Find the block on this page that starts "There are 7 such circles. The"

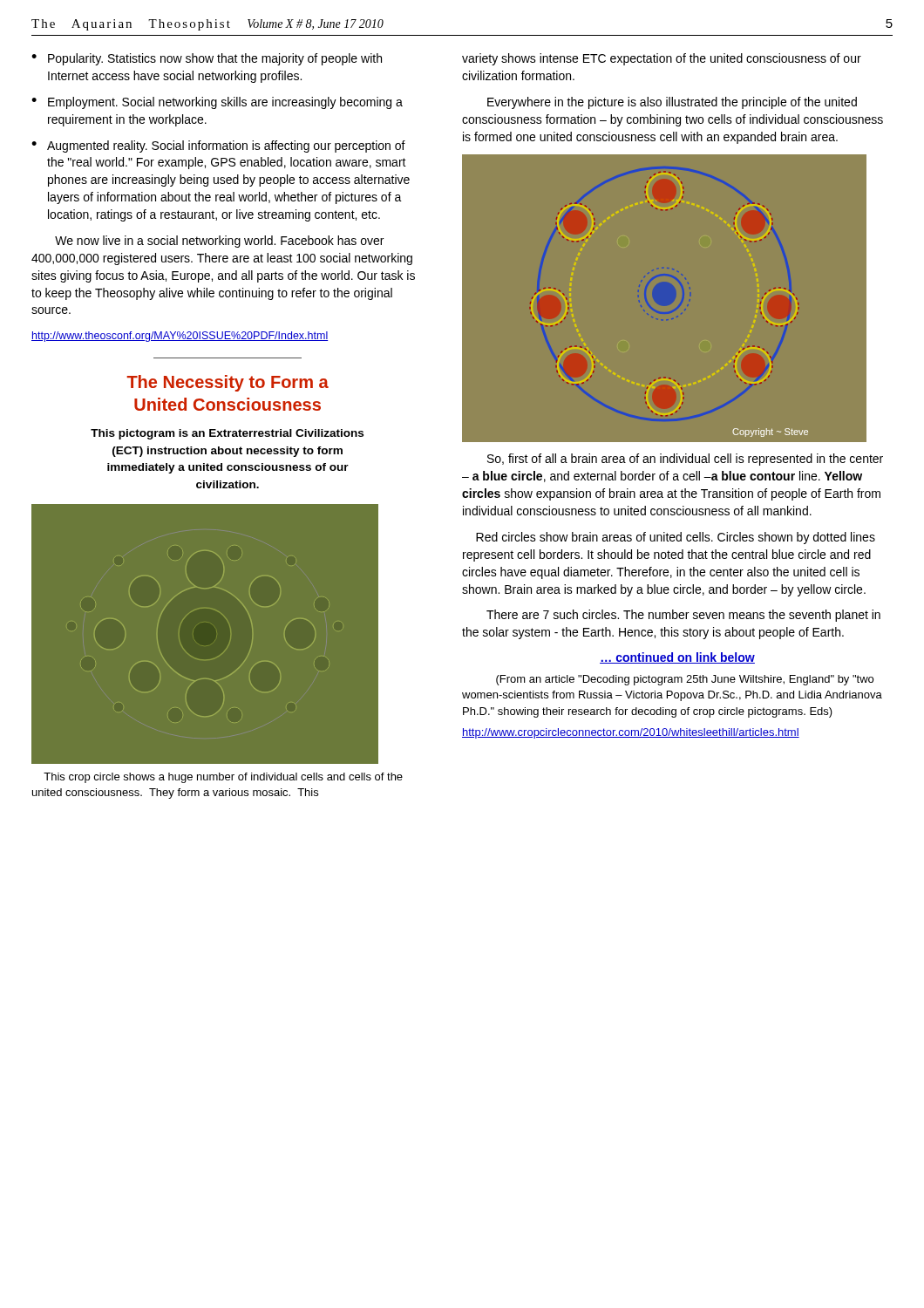click(x=671, y=624)
